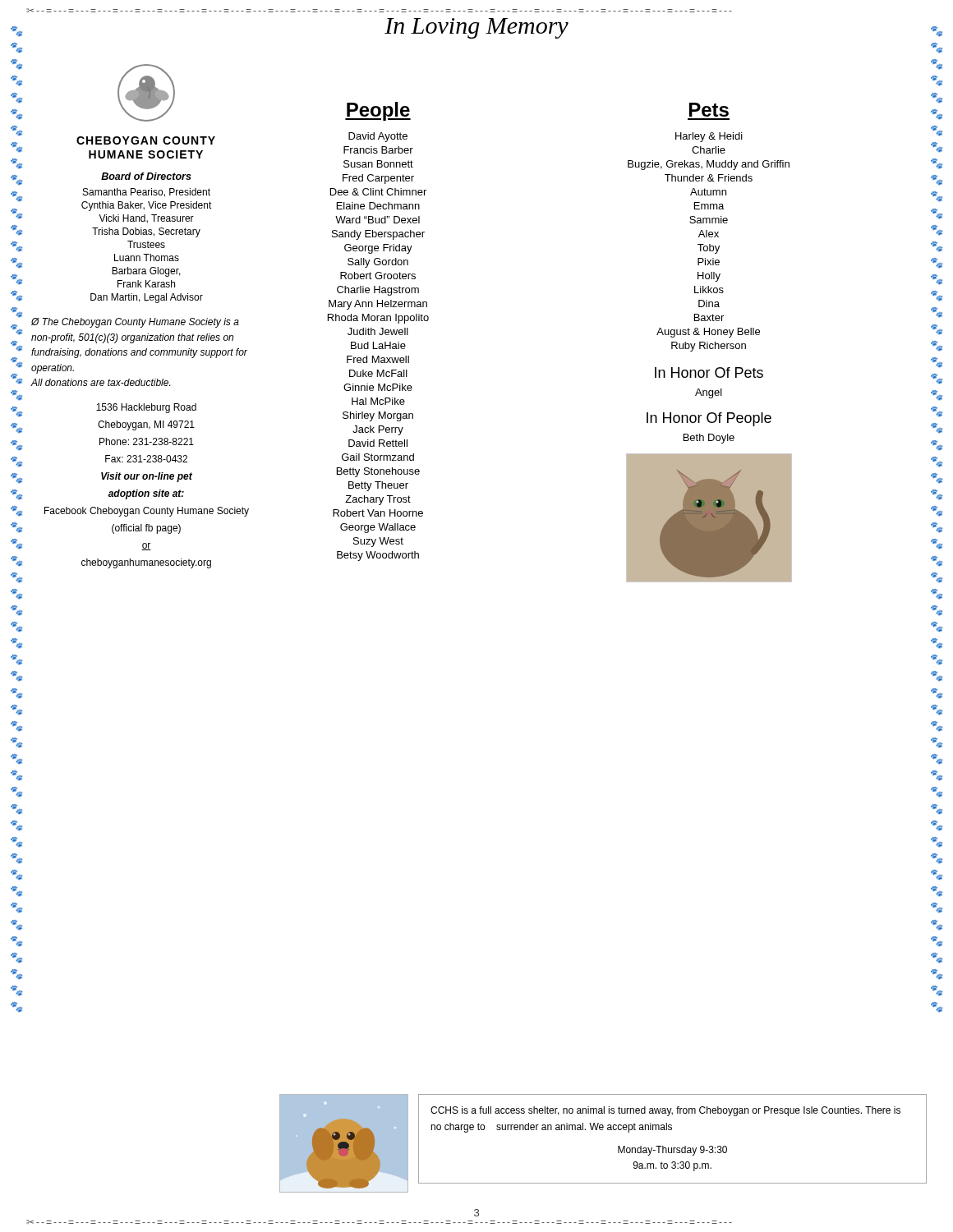Point to "Betty Theuer"

(378, 485)
